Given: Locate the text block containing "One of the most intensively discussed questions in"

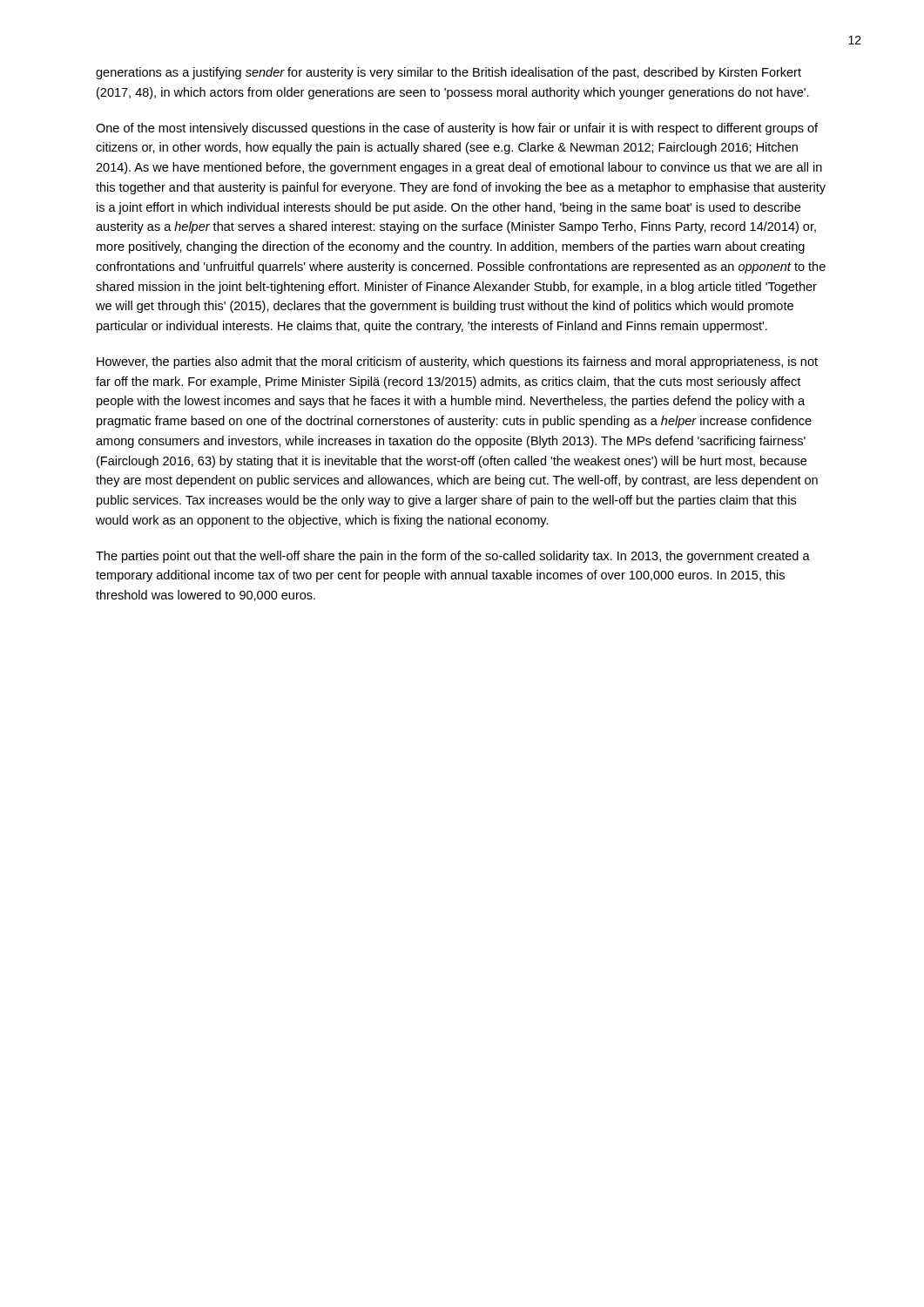Looking at the screenshot, I should point(461,227).
